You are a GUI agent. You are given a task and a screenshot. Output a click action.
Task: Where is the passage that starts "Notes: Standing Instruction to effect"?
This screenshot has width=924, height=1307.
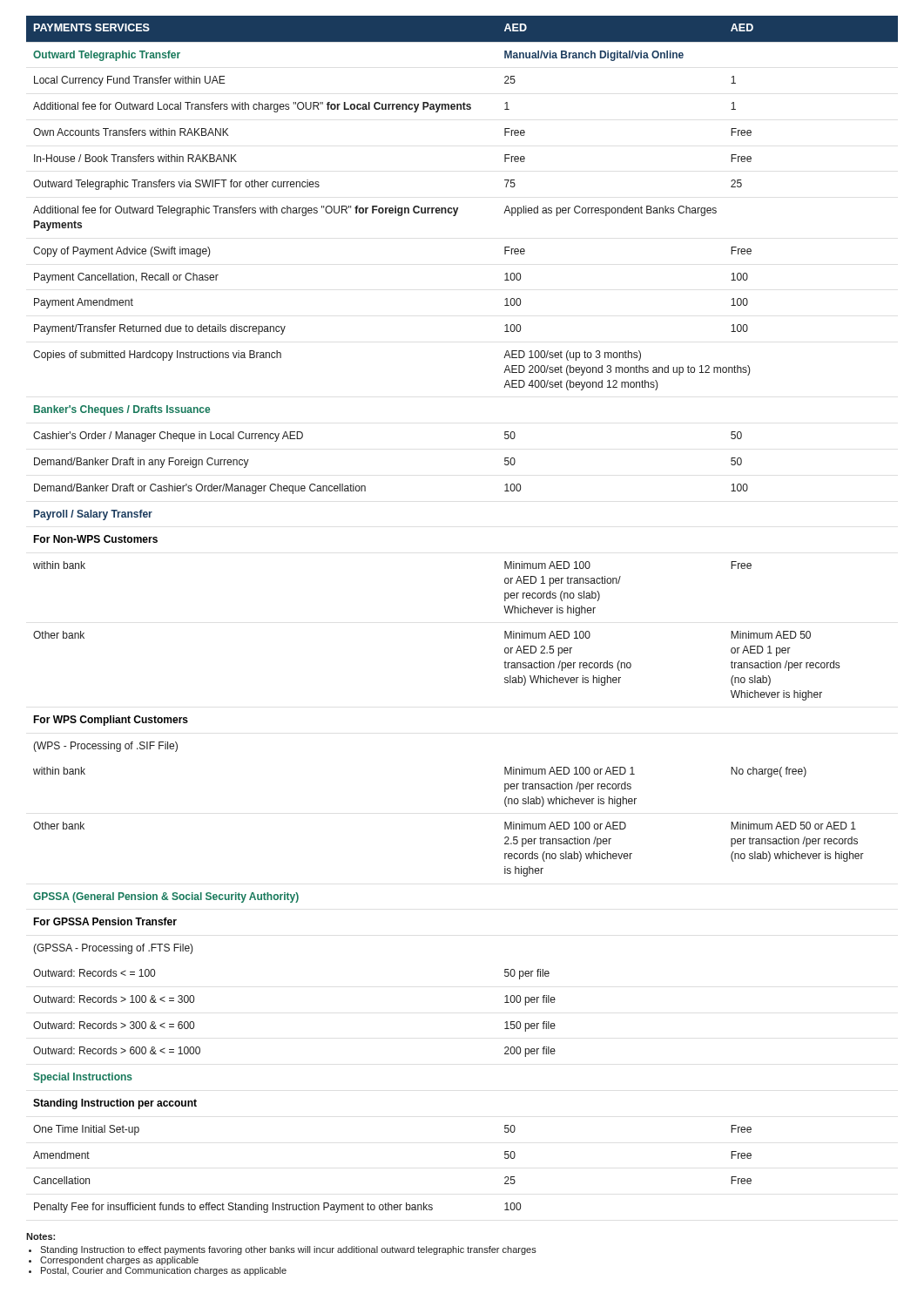point(462,1253)
